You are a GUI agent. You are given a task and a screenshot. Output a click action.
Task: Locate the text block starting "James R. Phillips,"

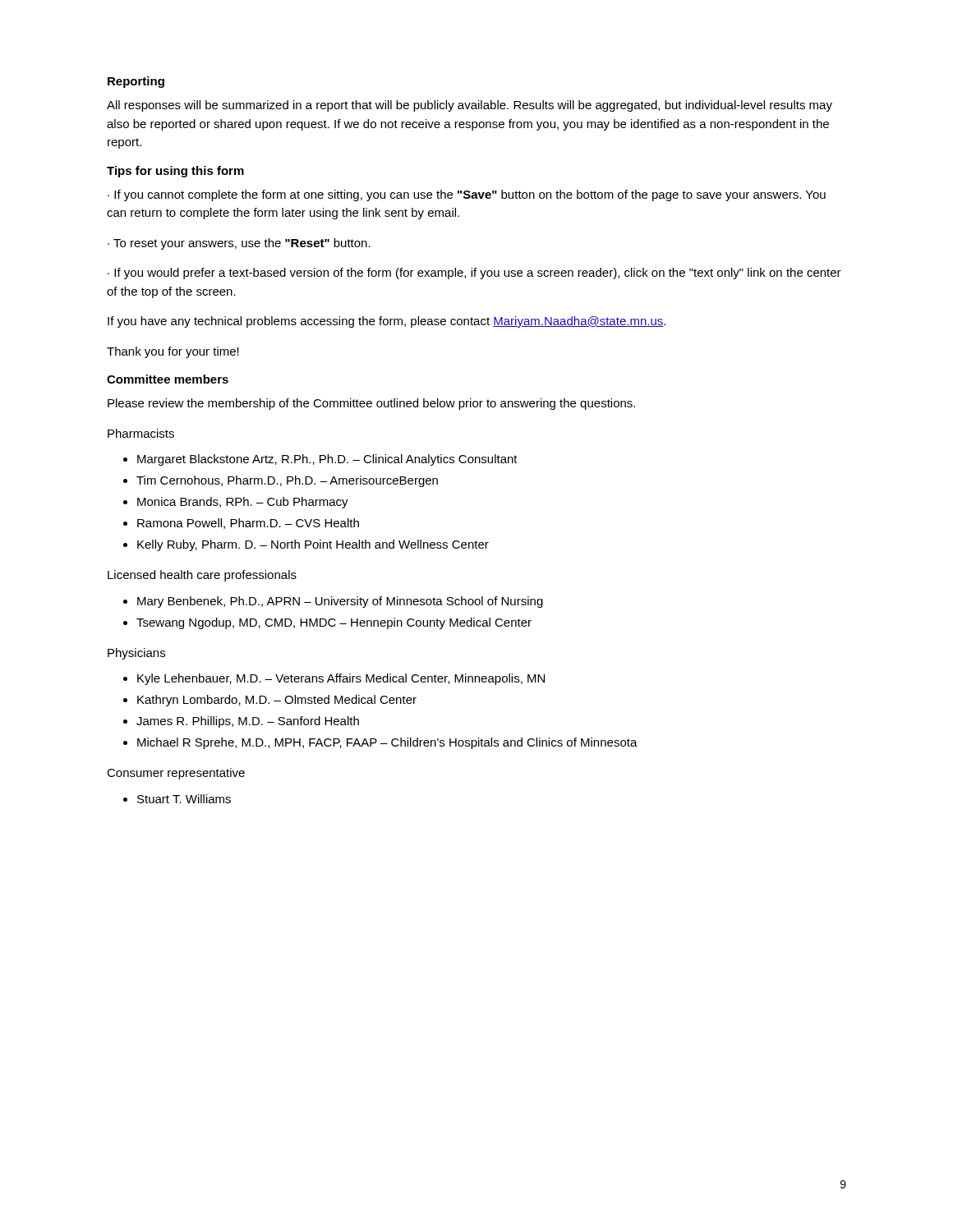[248, 721]
